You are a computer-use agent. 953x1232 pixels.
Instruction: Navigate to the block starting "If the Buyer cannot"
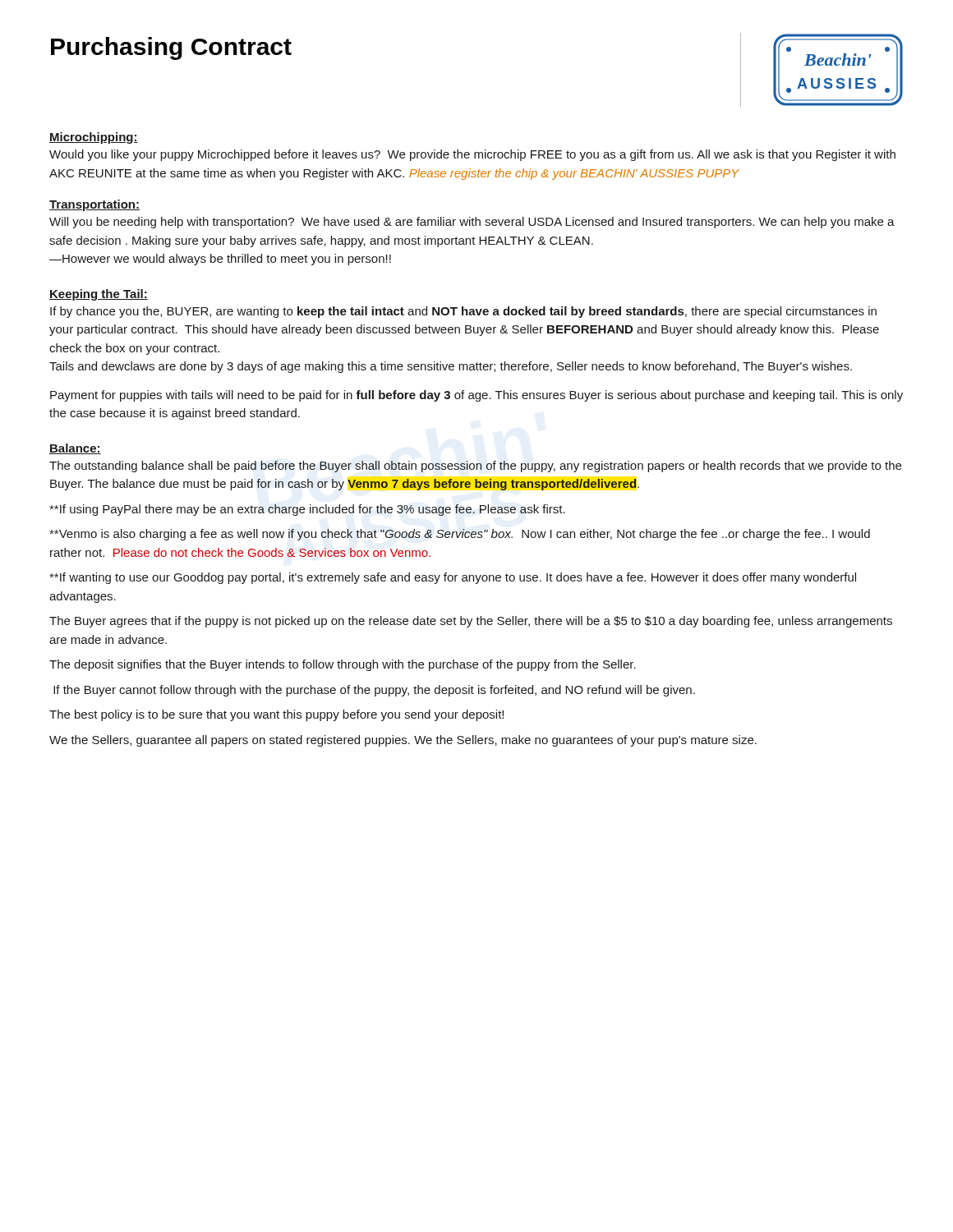(373, 689)
